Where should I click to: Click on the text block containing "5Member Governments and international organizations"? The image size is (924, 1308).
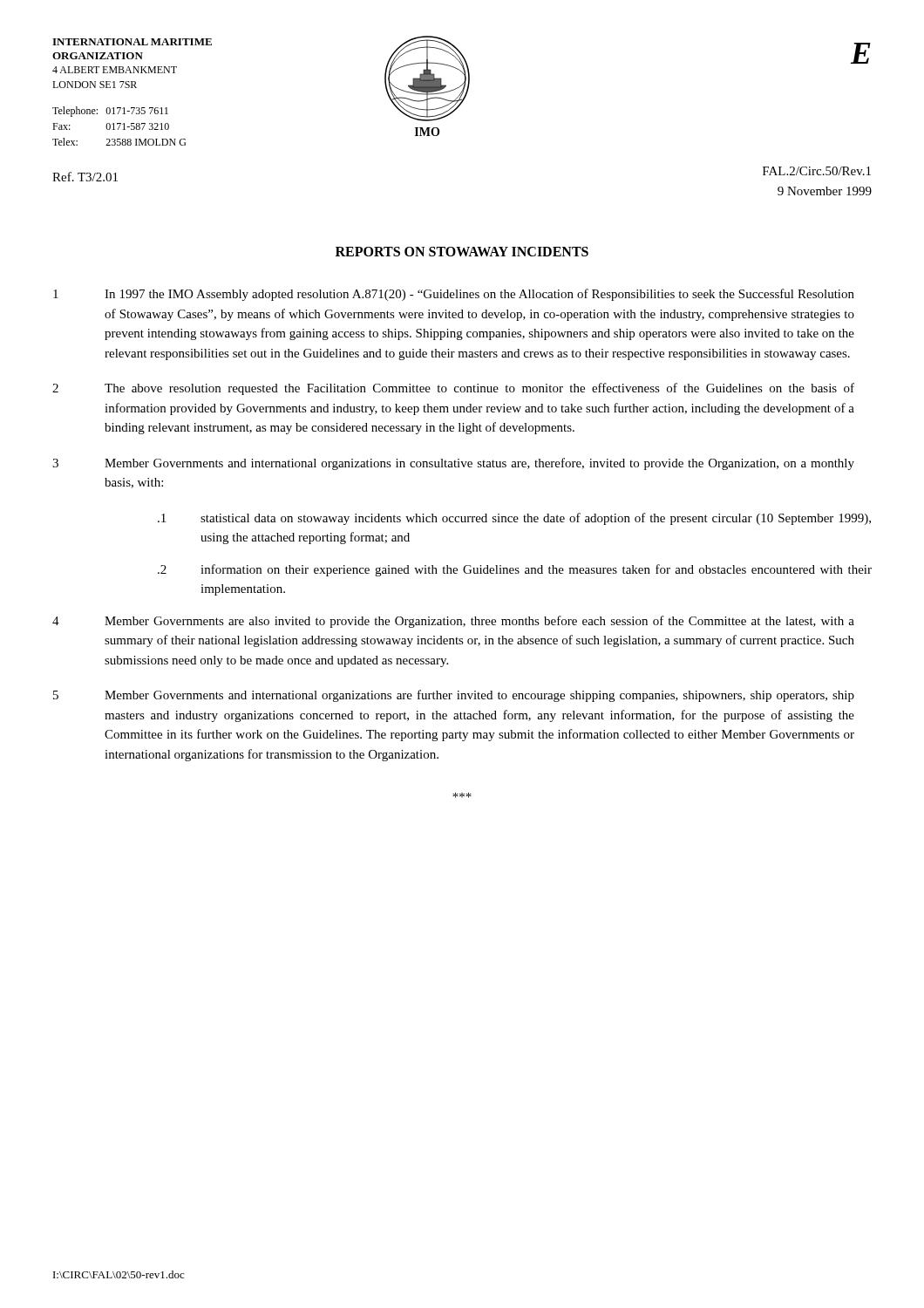pyautogui.click(x=453, y=725)
